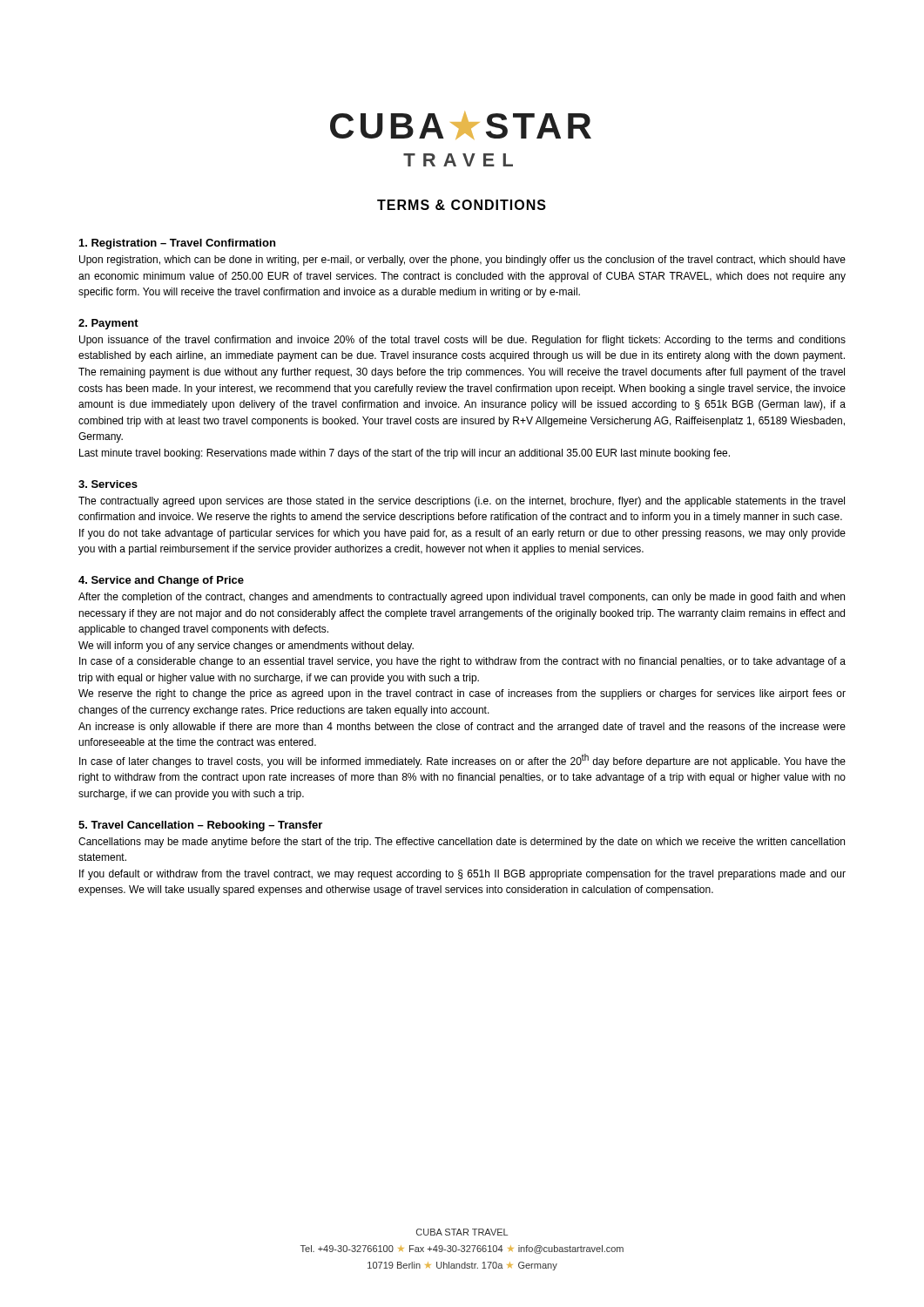Locate the block of text that opens with "Upon issuance of the travel confirmation"
The width and height of the screenshot is (924, 1307).
pyautogui.click(x=462, y=396)
